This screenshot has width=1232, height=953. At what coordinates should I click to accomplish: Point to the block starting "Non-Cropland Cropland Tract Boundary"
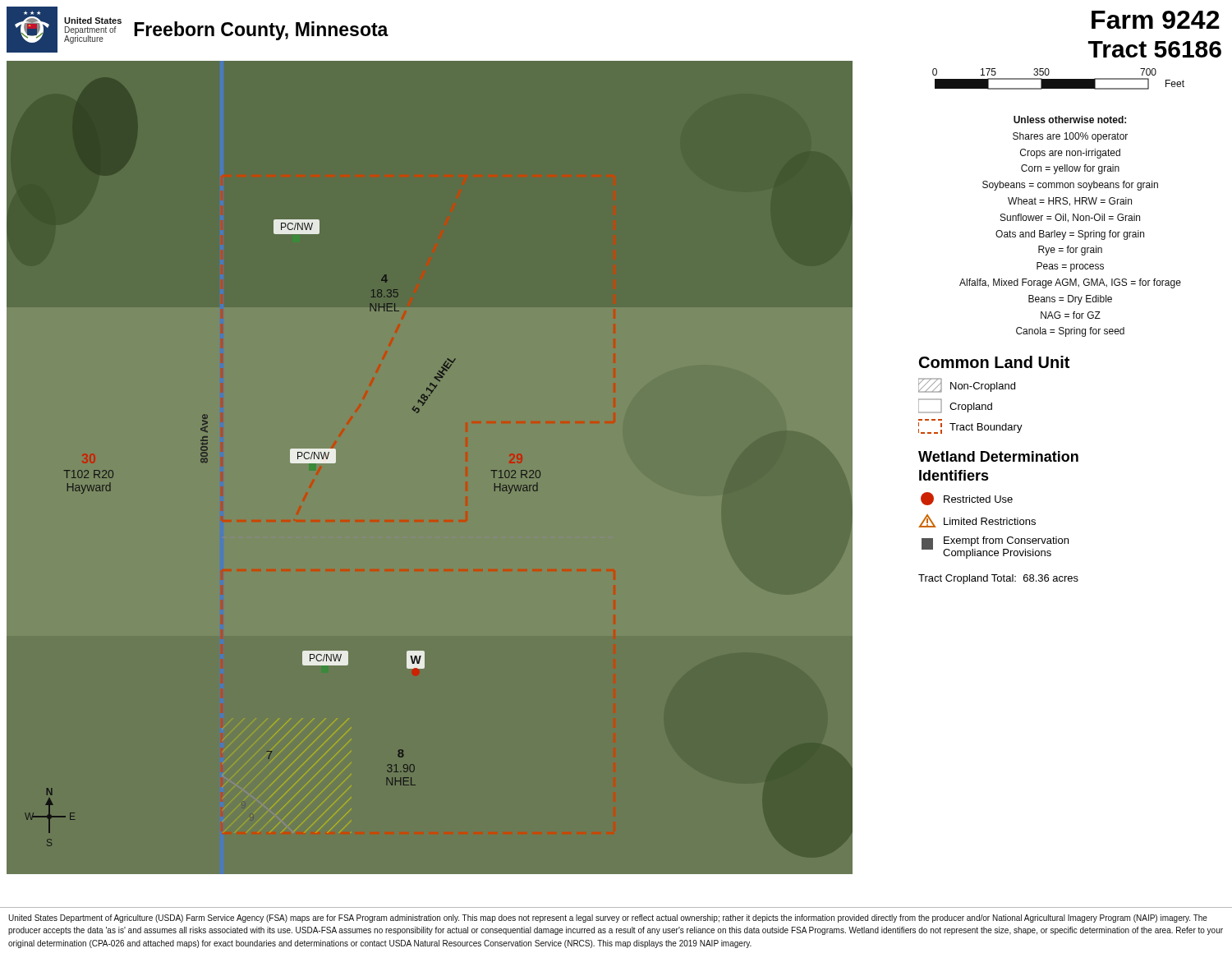tap(967, 385)
